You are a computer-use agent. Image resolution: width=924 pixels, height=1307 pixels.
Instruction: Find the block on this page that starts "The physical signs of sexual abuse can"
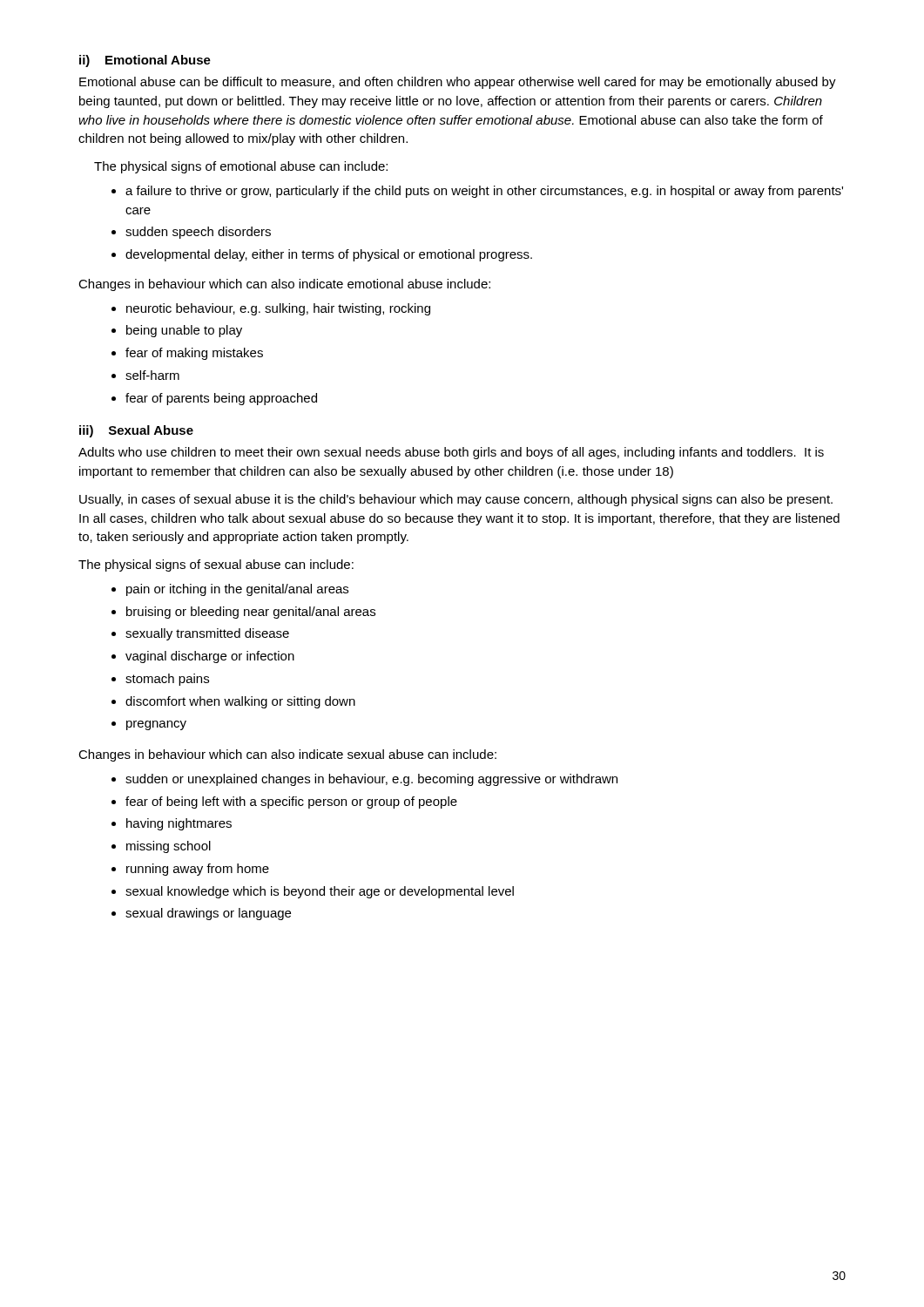(x=216, y=564)
